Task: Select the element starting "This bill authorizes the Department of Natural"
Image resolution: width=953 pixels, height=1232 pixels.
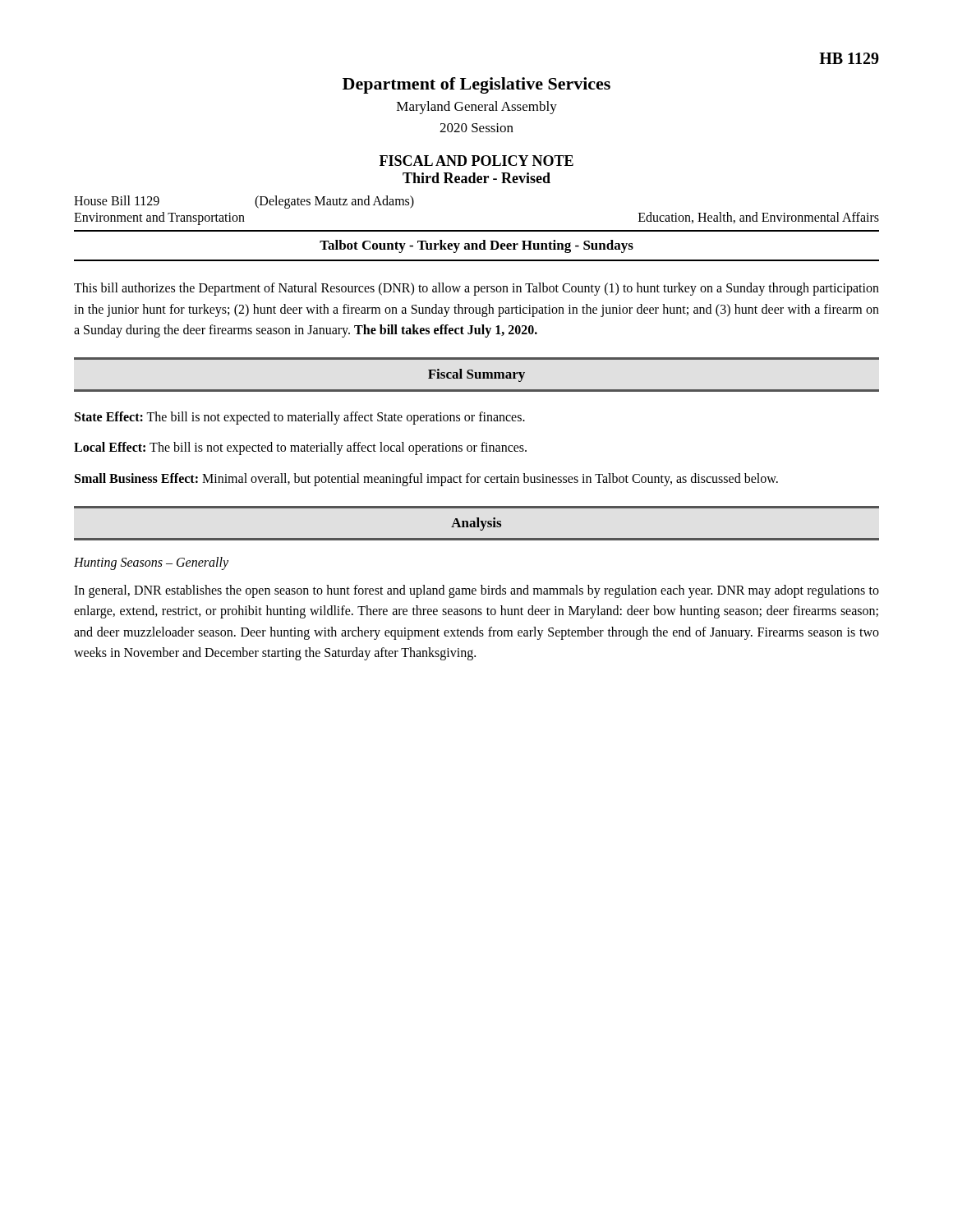Action: (x=476, y=309)
